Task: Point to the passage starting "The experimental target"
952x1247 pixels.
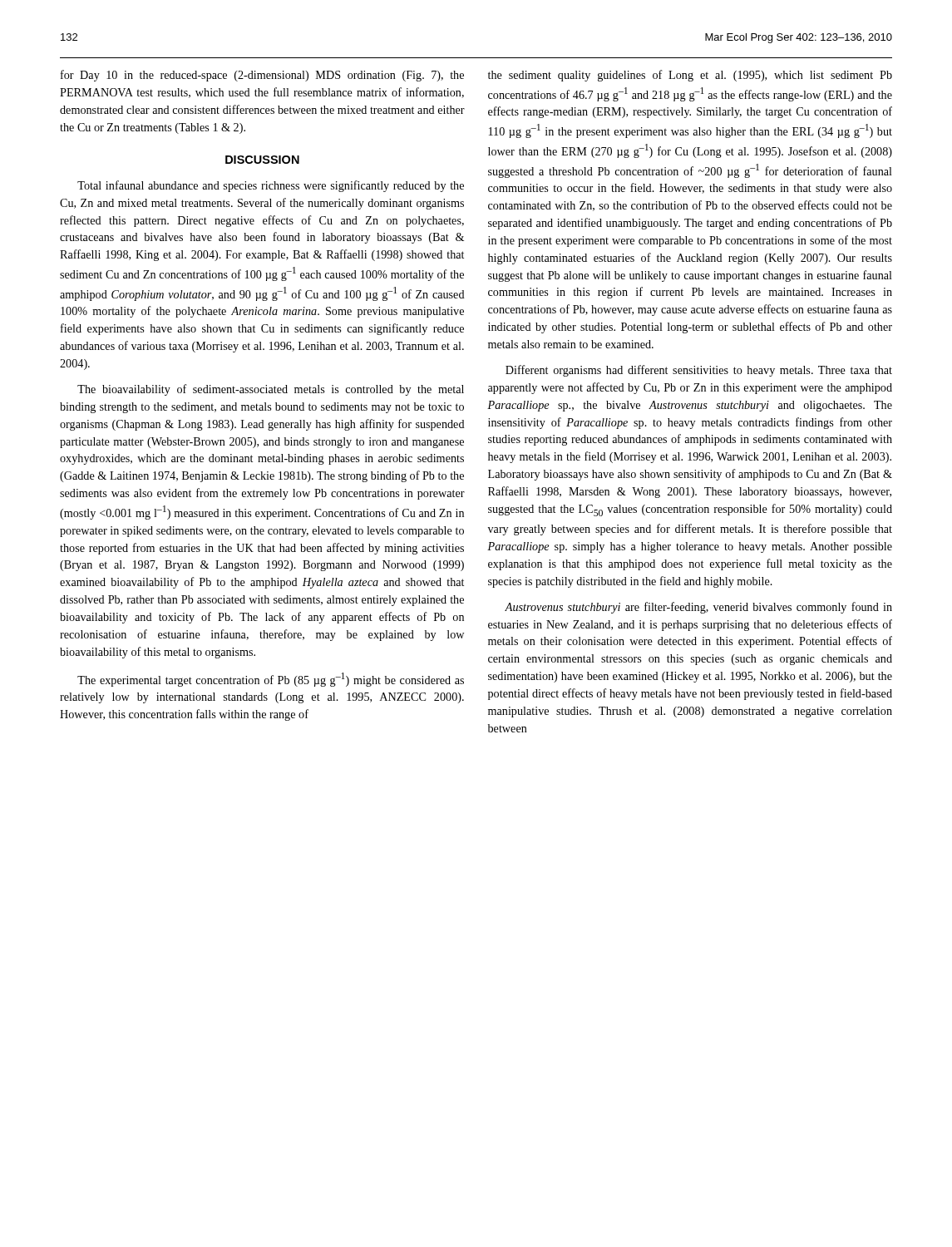Action: [x=262, y=696]
